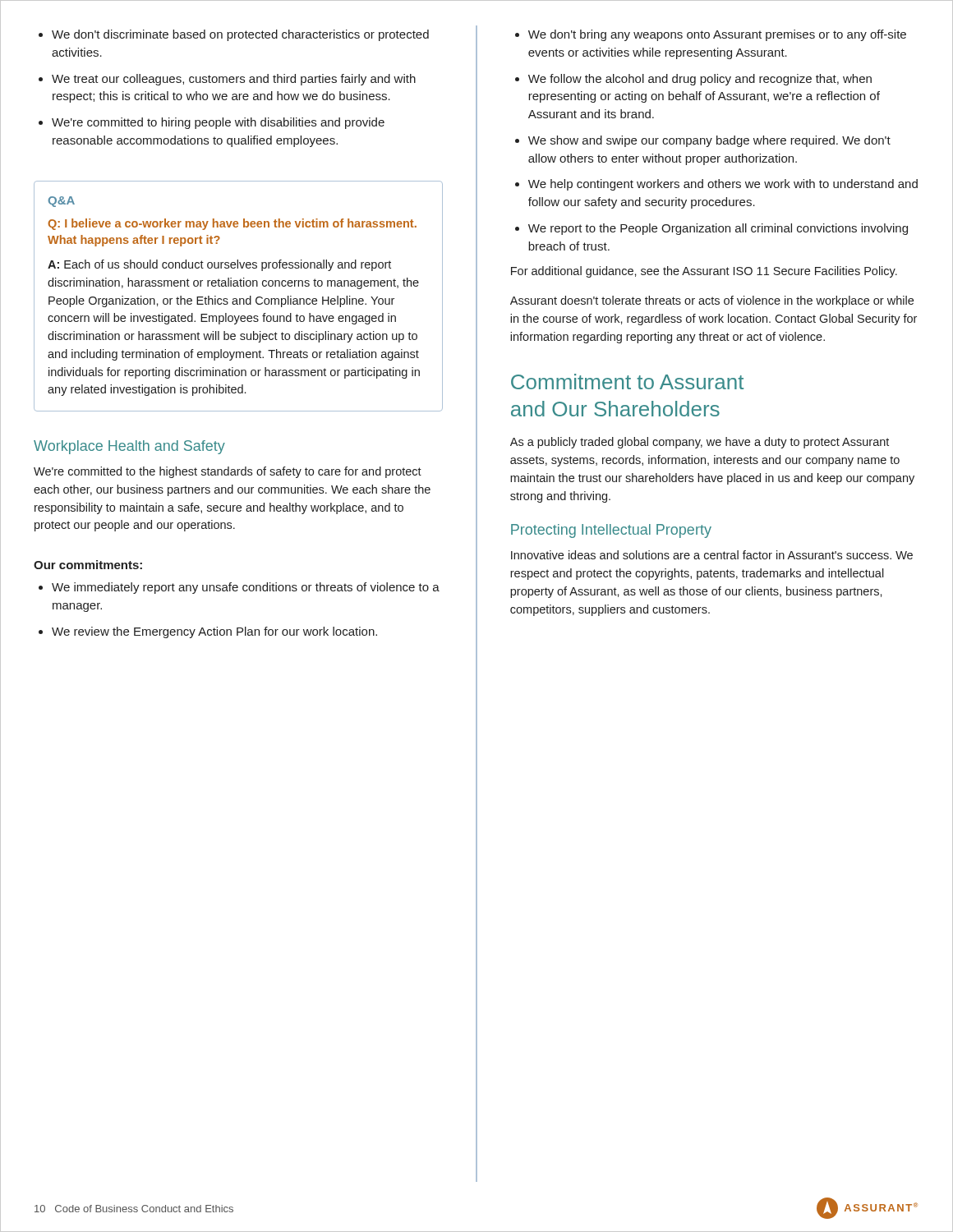The width and height of the screenshot is (953, 1232).
Task: Find the block on this page that starts "For additional guidance,"
Action: (x=704, y=271)
